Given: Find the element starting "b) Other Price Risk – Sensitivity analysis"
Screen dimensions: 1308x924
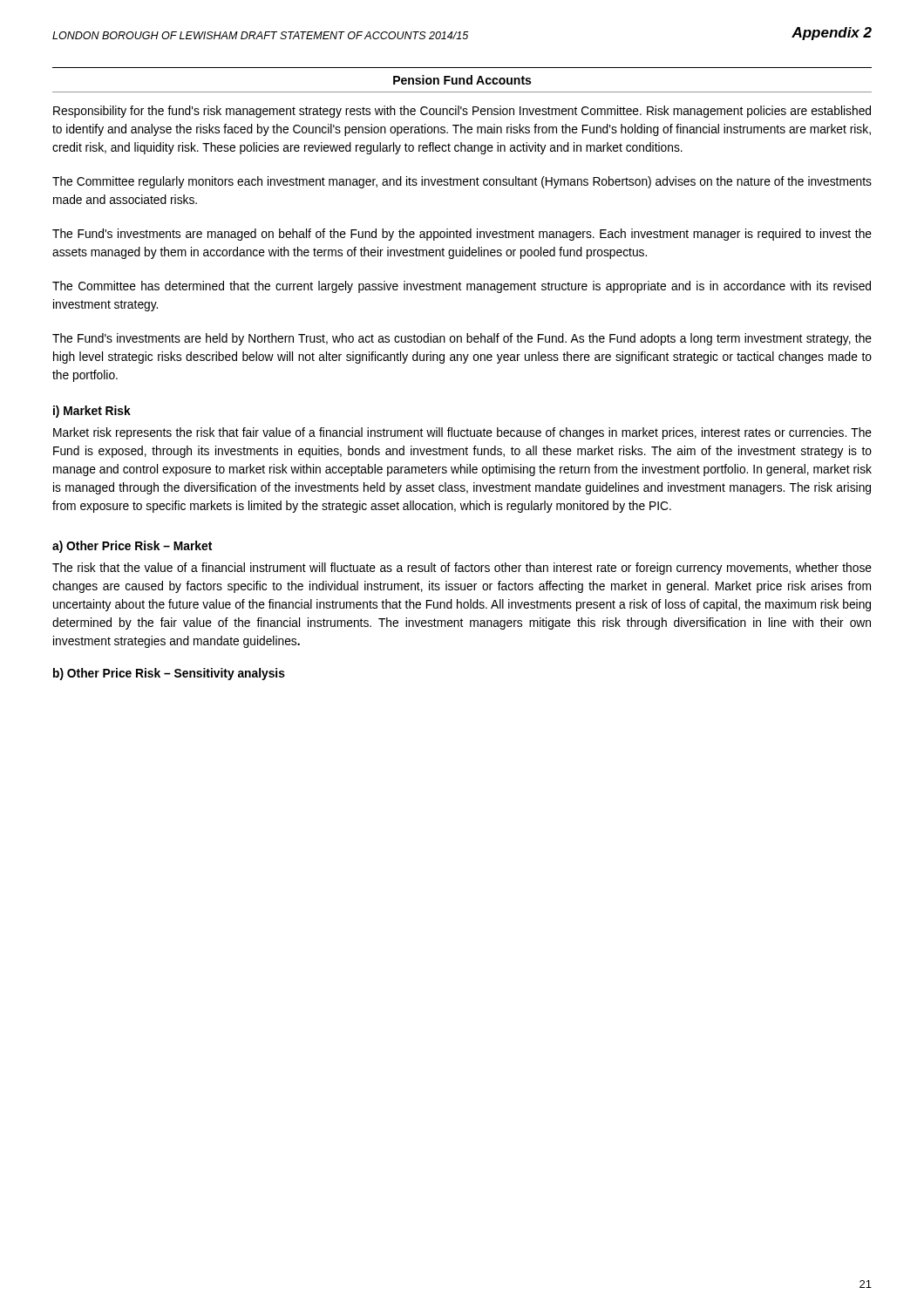Looking at the screenshot, I should (169, 674).
